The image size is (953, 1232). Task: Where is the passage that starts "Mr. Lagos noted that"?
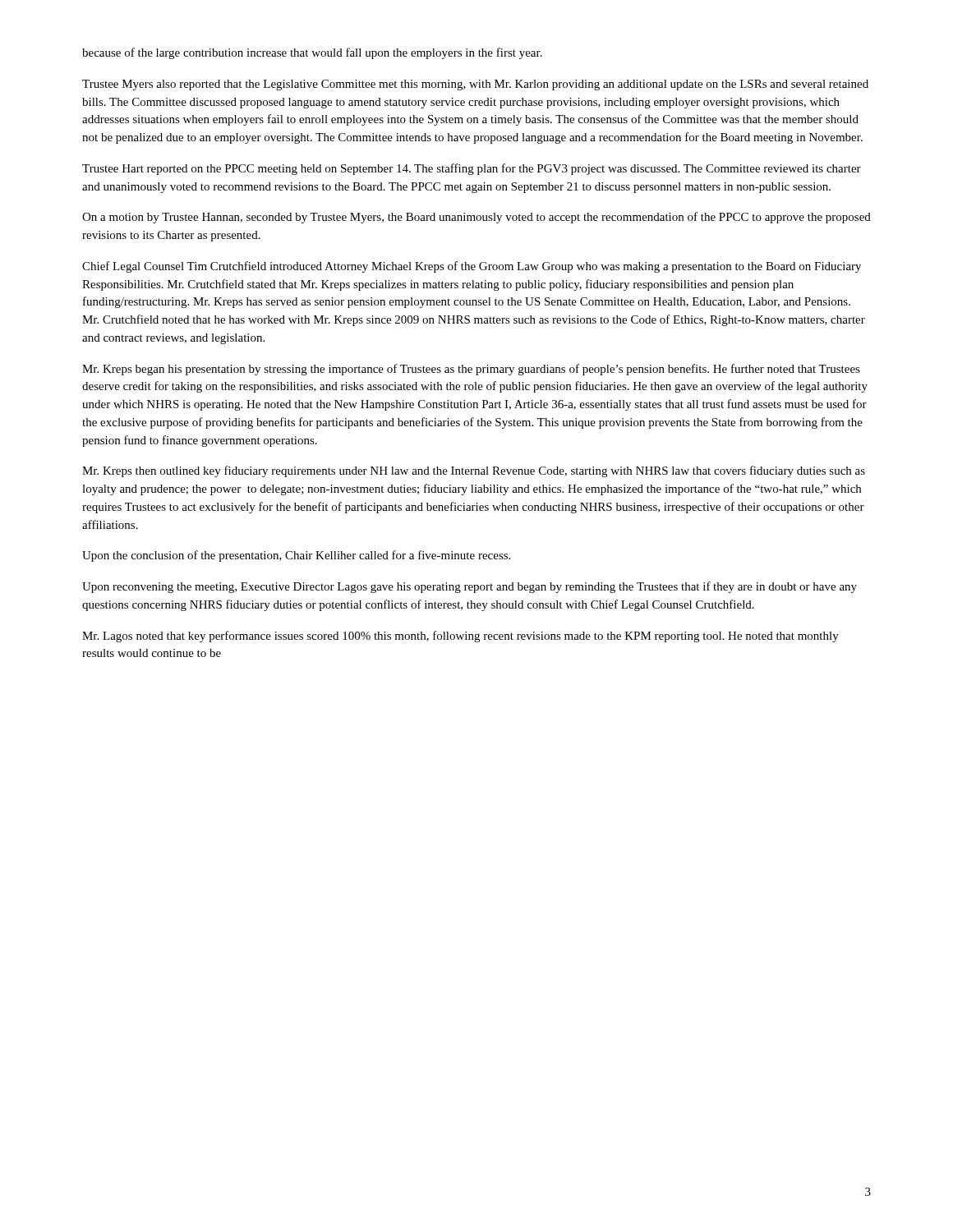click(x=460, y=644)
